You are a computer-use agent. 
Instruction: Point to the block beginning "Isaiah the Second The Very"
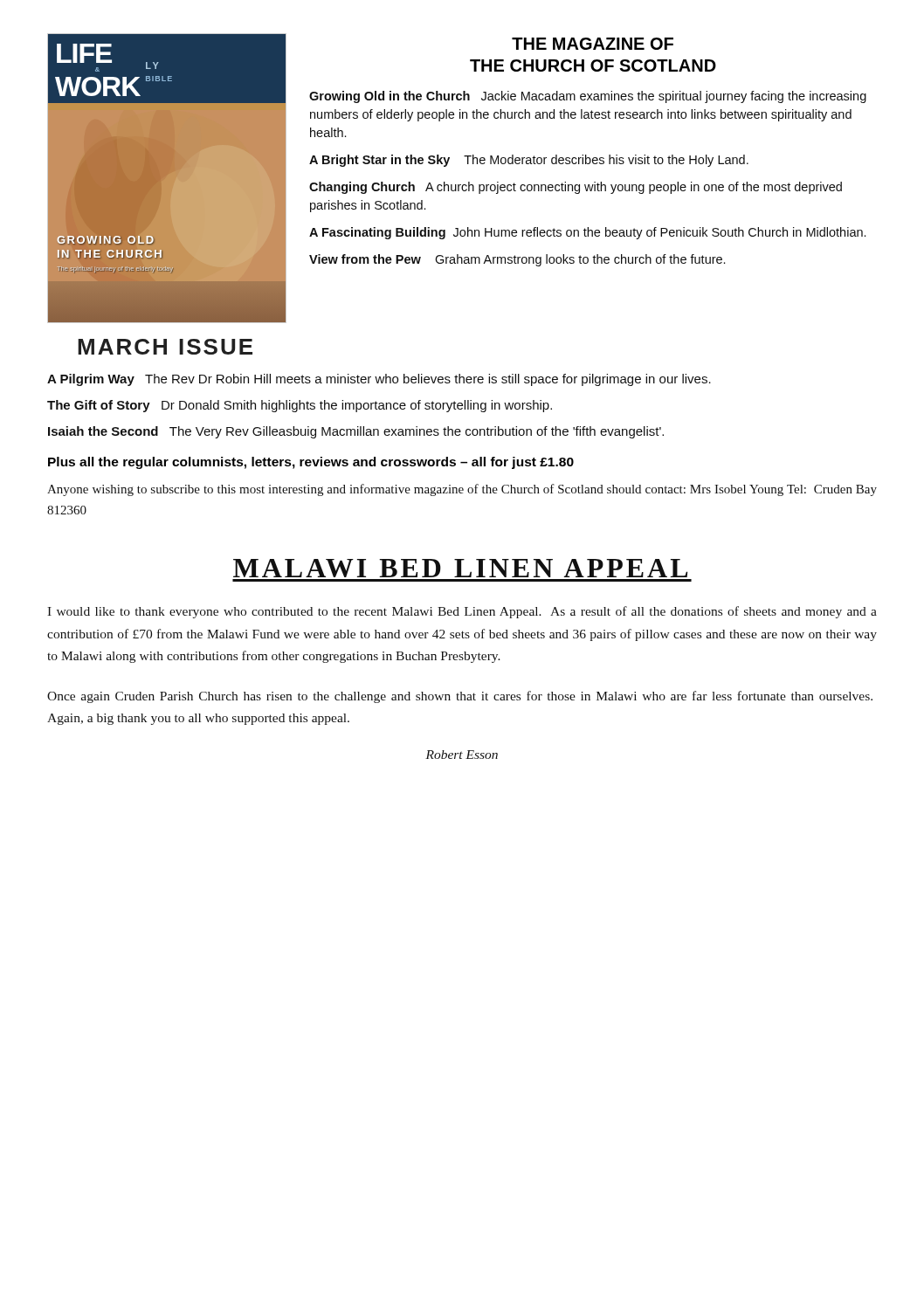pyautogui.click(x=356, y=431)
